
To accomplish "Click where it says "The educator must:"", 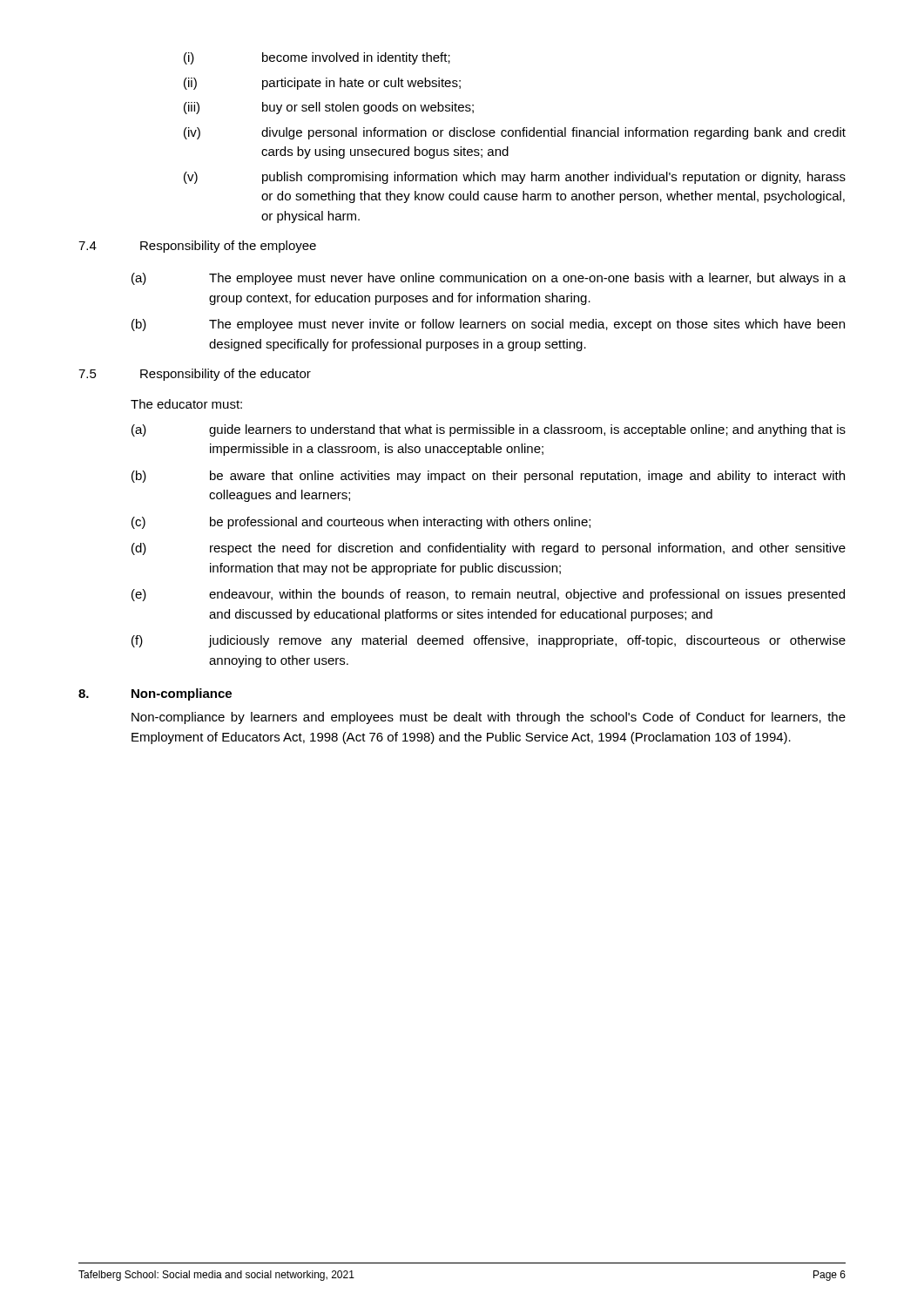I will [187, 404].
